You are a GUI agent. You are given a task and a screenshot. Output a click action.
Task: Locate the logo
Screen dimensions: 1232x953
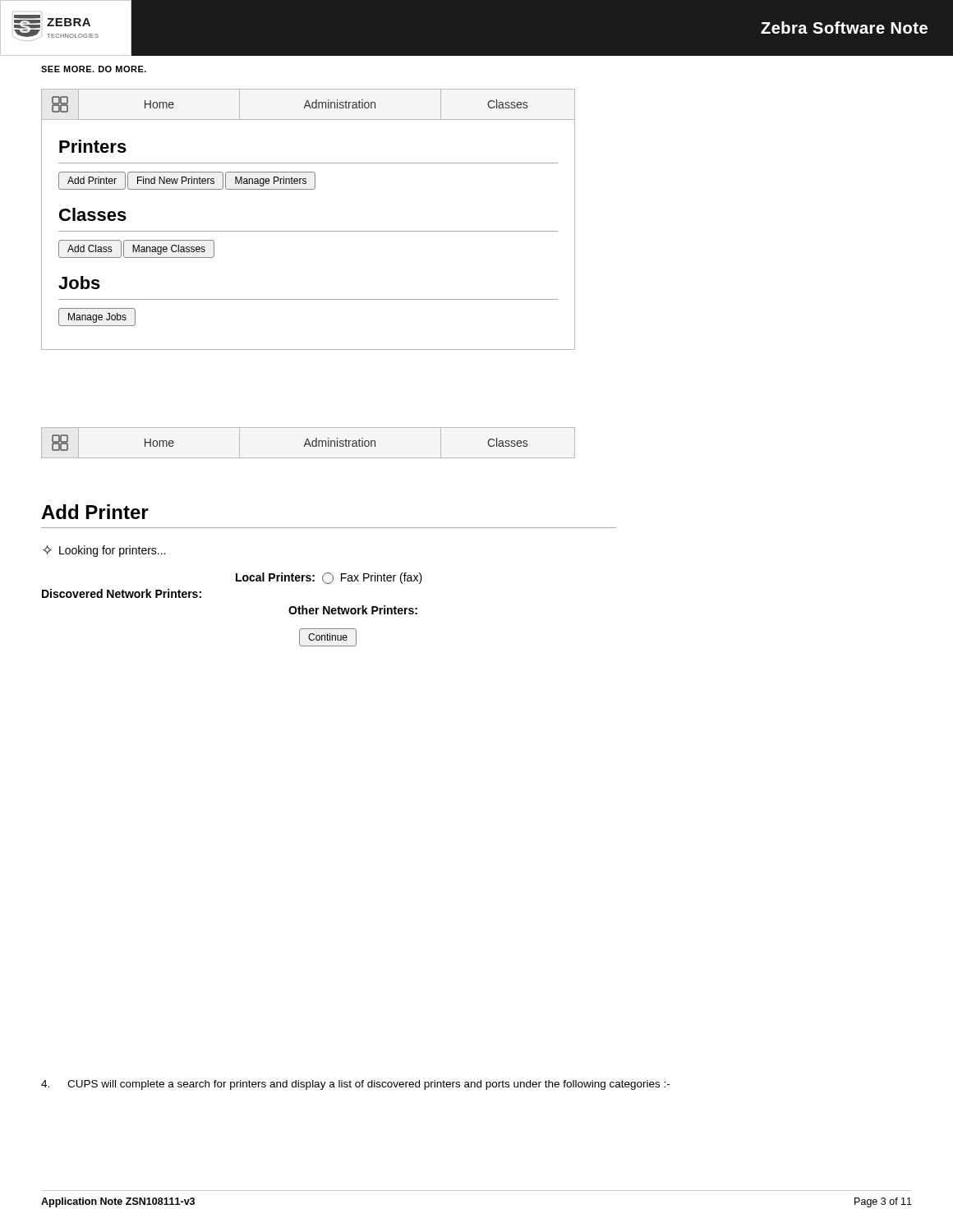(x=66, y=28)
